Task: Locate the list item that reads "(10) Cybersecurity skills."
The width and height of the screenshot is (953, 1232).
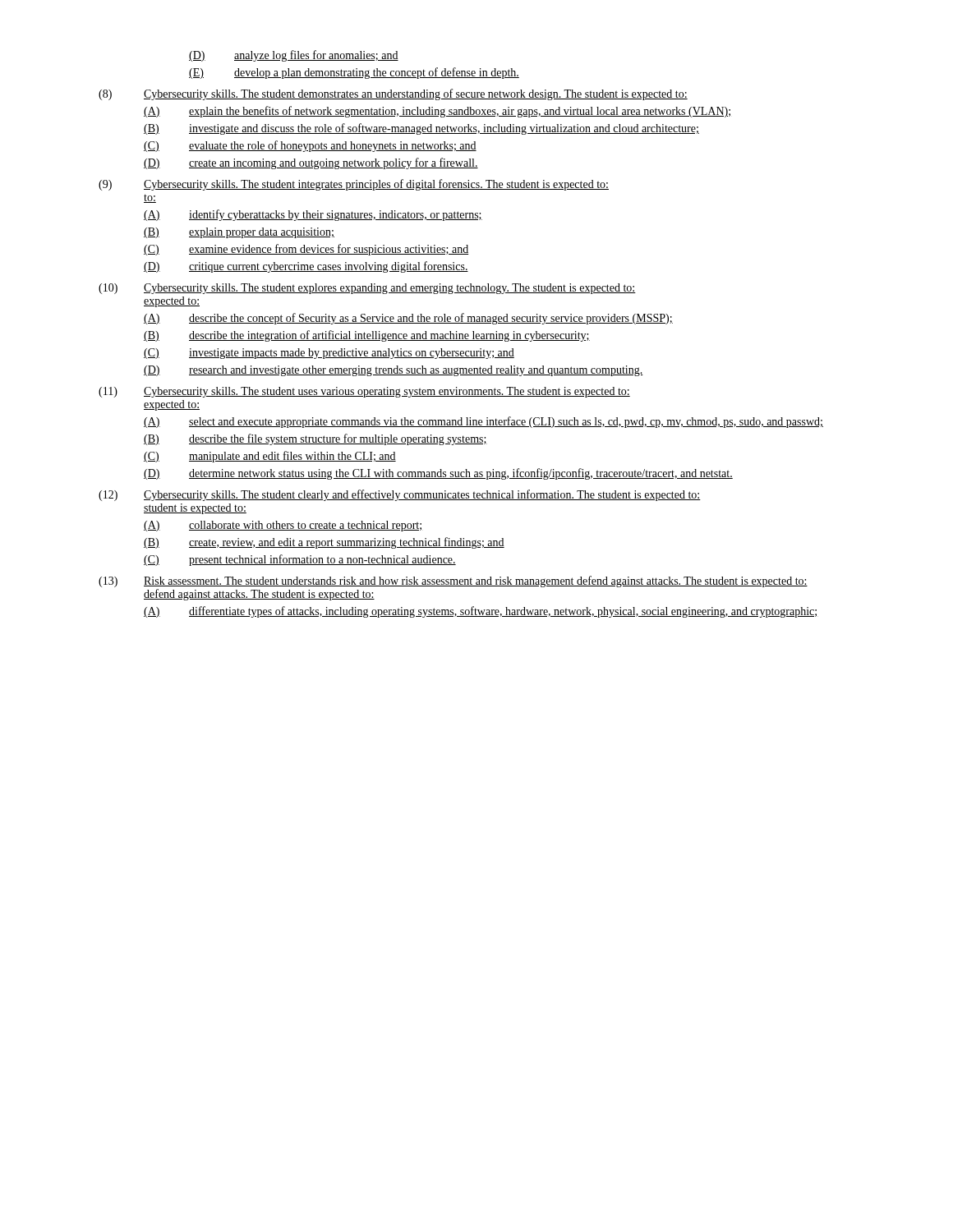Action: click(x=476, y=295)
